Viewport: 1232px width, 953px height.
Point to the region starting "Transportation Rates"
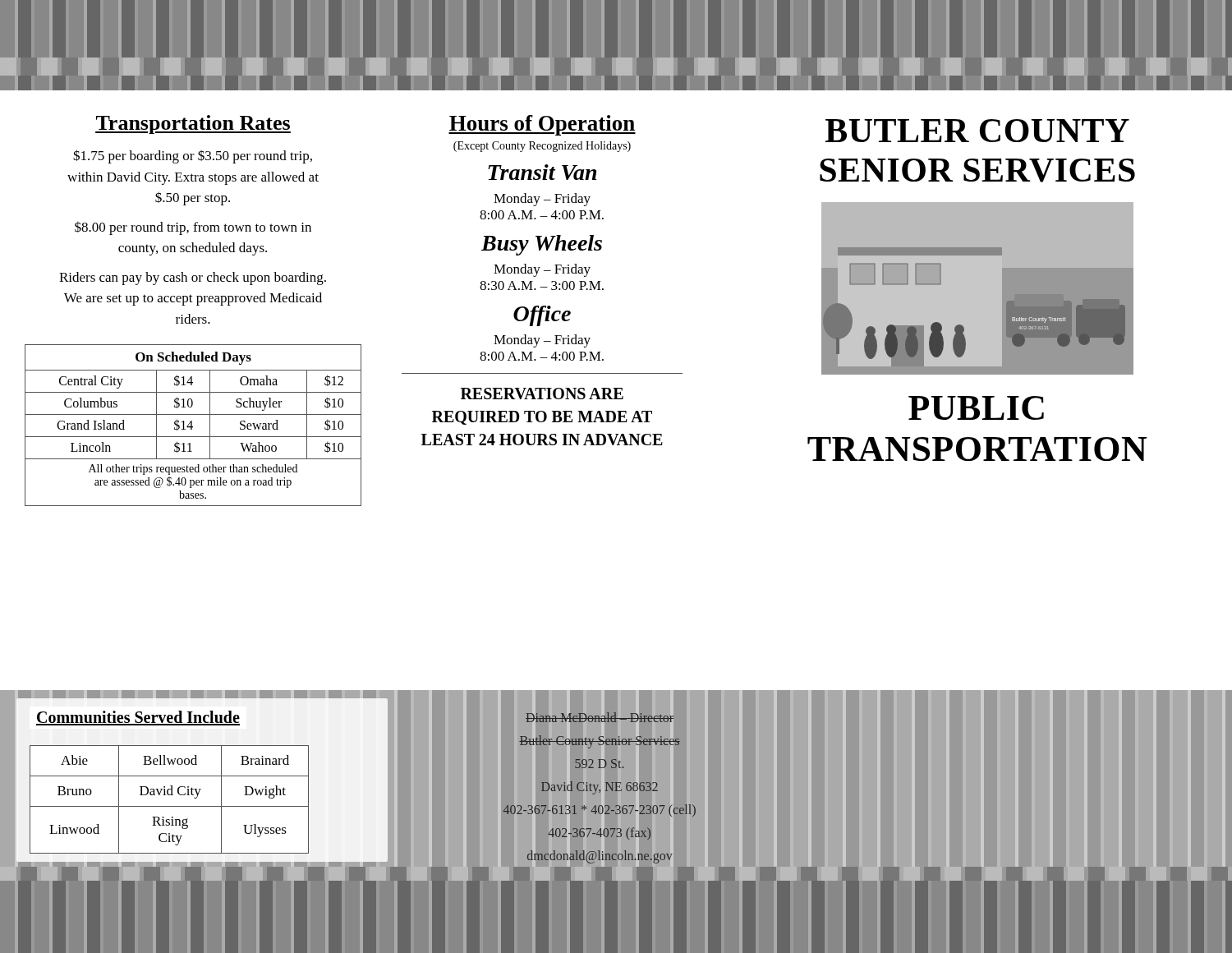(x=193, y=123)
